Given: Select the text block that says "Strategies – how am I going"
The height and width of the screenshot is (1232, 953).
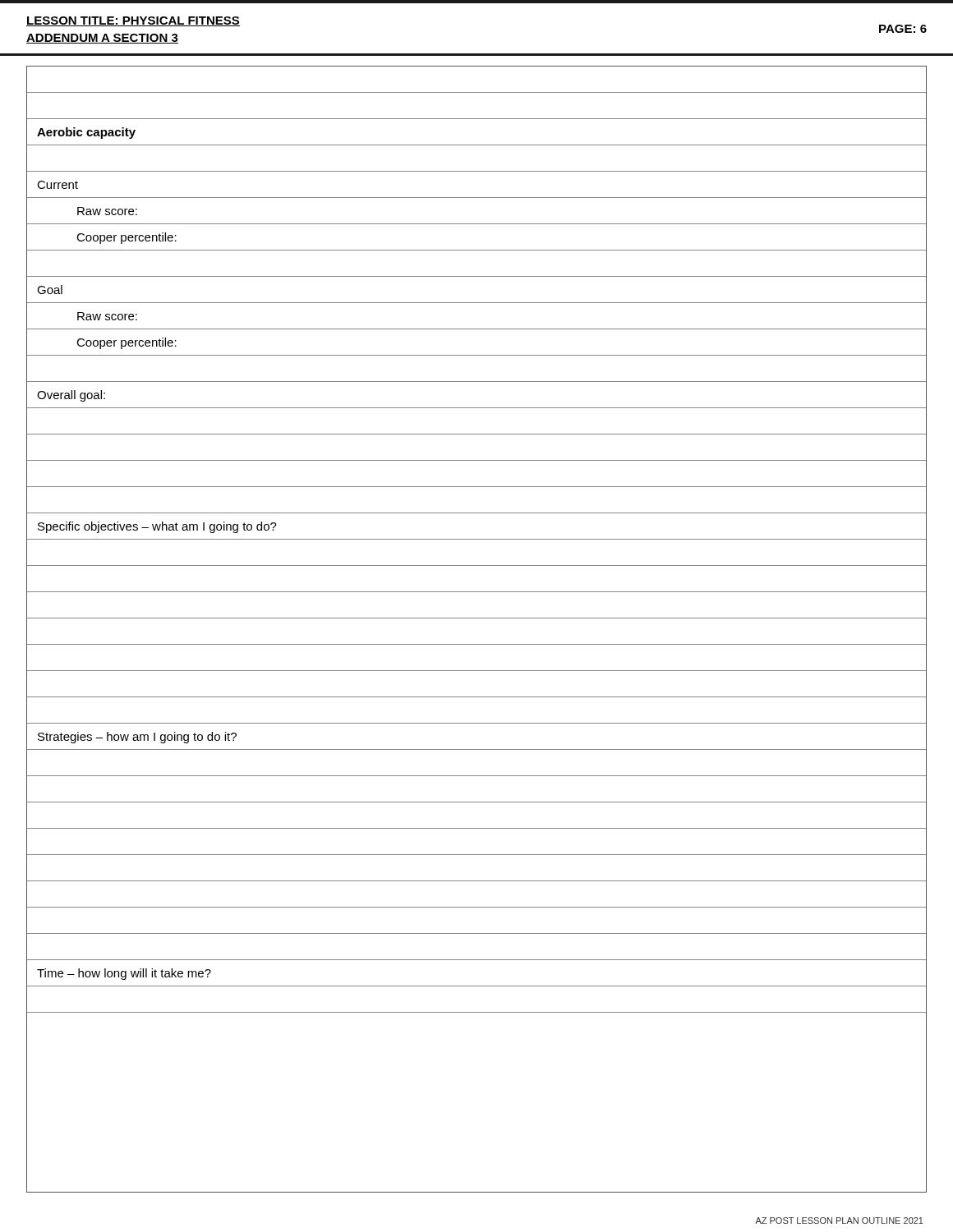Looking at the screenshot, I should point(137,736).
